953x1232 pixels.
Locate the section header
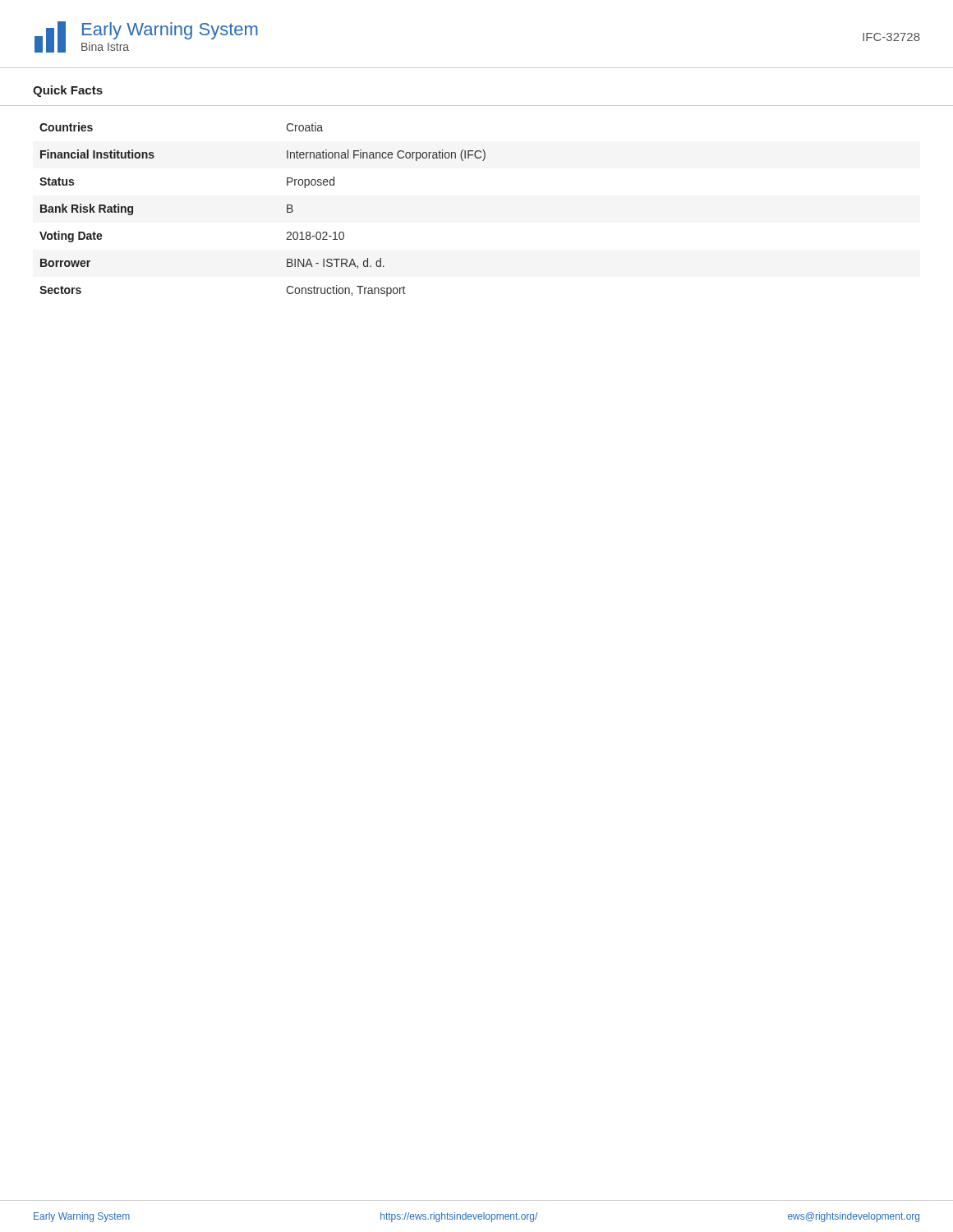476,90
